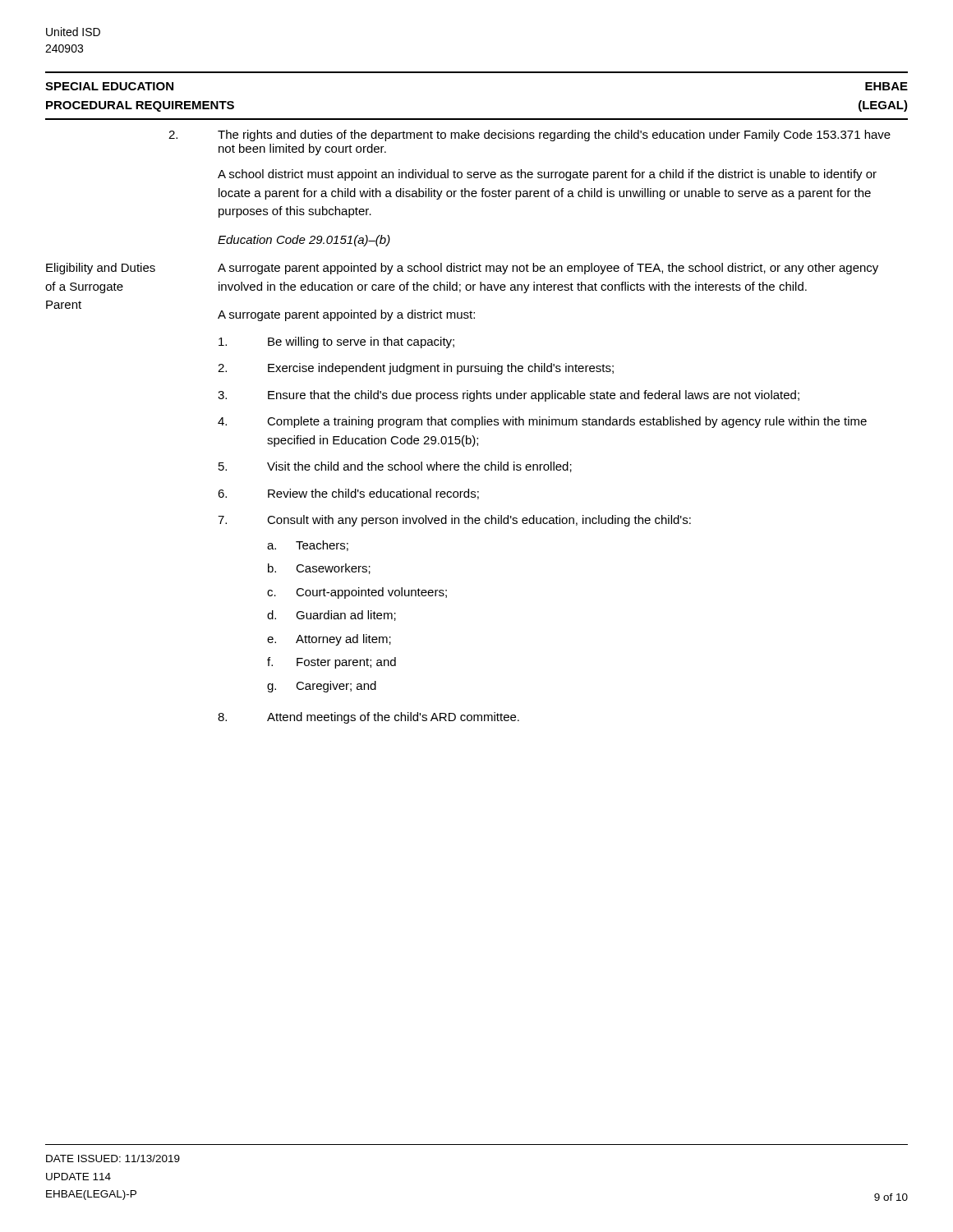
Task: Find the text starting "3. Ensure that the child's due process"
Action: (x=563, y=395)
